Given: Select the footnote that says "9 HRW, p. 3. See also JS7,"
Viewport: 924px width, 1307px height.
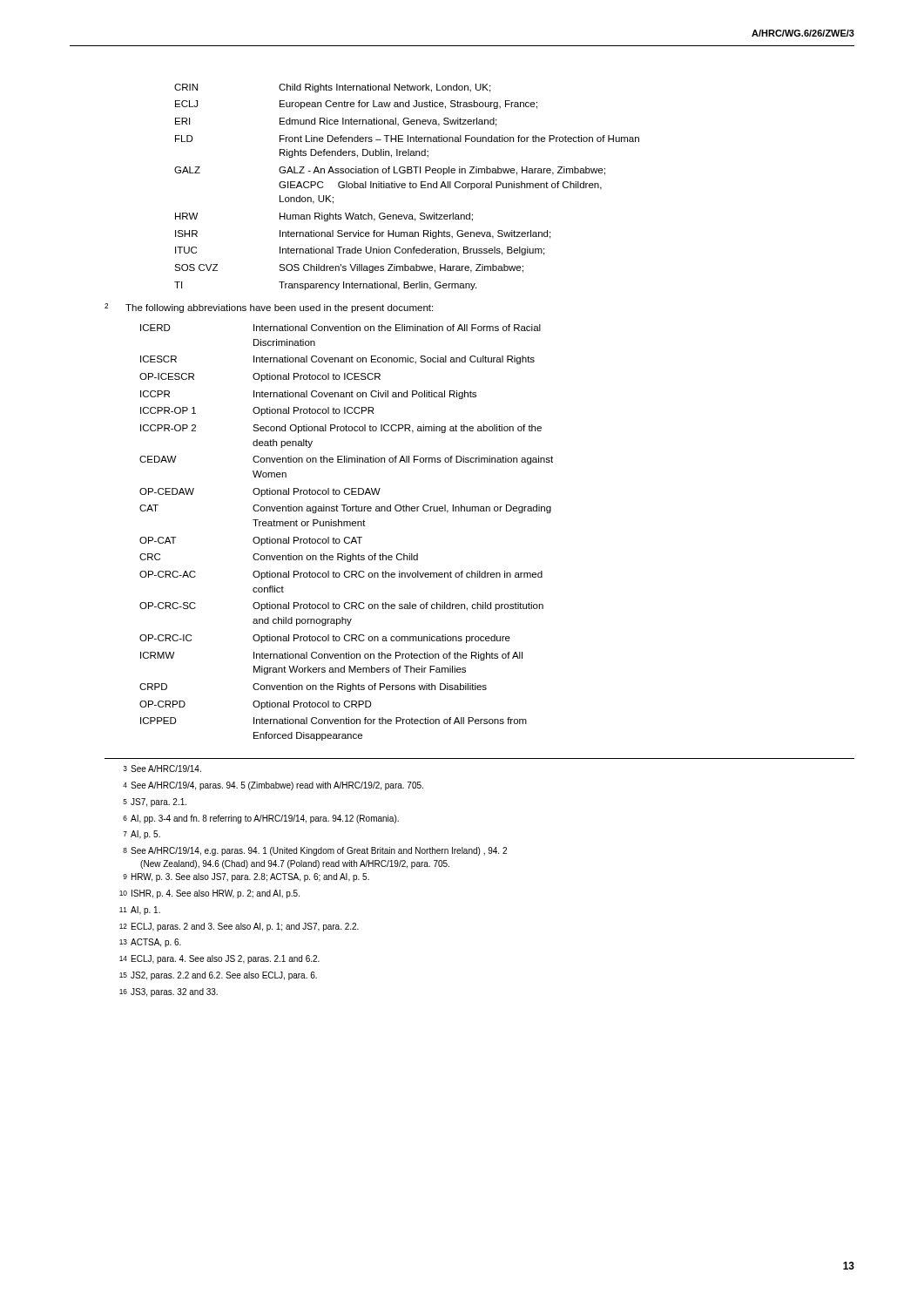Looking at the screenshot, I should [237, 879].
